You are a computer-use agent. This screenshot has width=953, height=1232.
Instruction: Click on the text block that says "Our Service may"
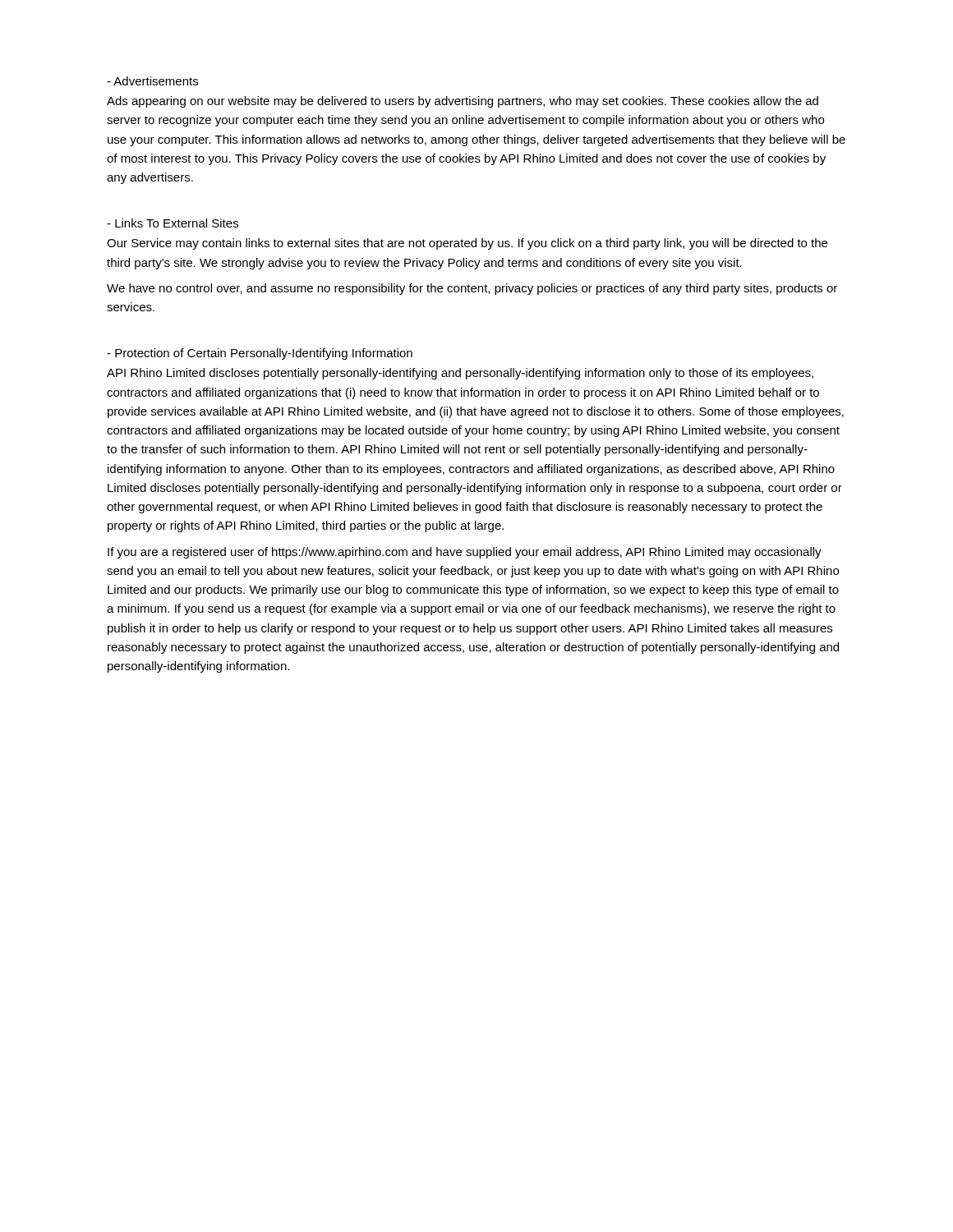coord(467,252)
